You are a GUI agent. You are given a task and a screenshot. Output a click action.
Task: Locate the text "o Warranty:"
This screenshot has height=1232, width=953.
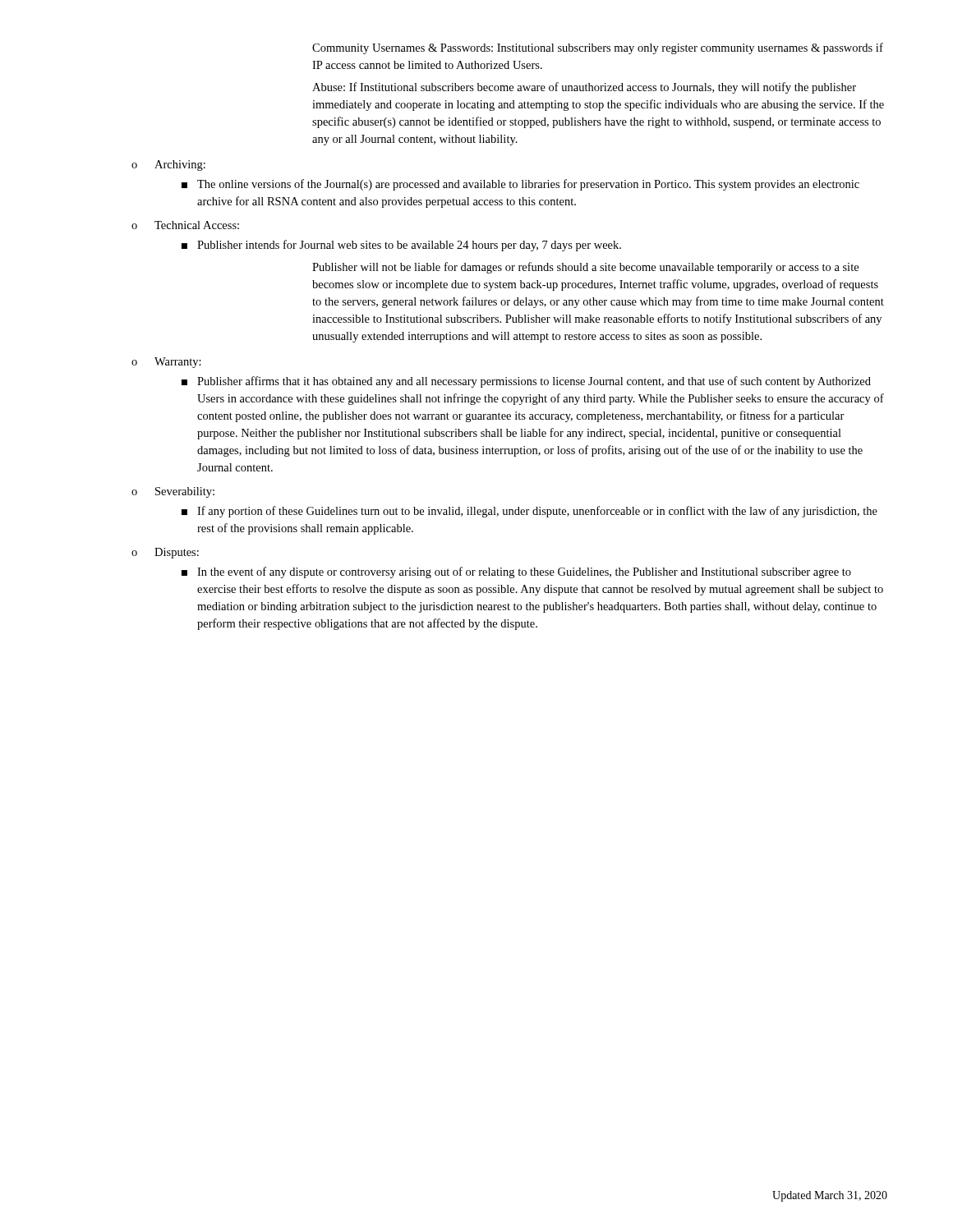[166, 363]
